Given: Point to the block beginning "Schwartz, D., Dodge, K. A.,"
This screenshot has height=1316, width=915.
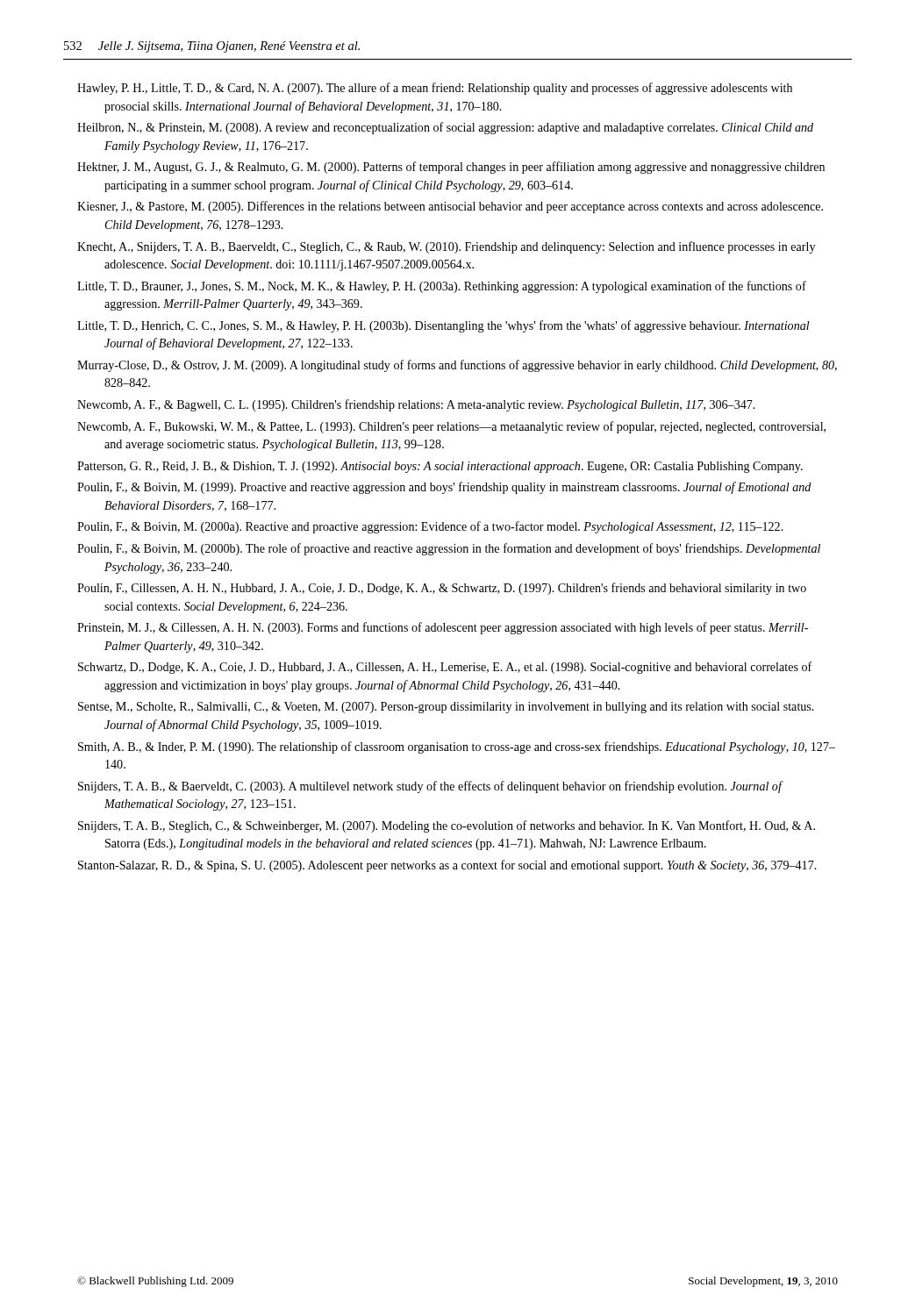Looking at the screenshot, I should click(x=444, y=676).
